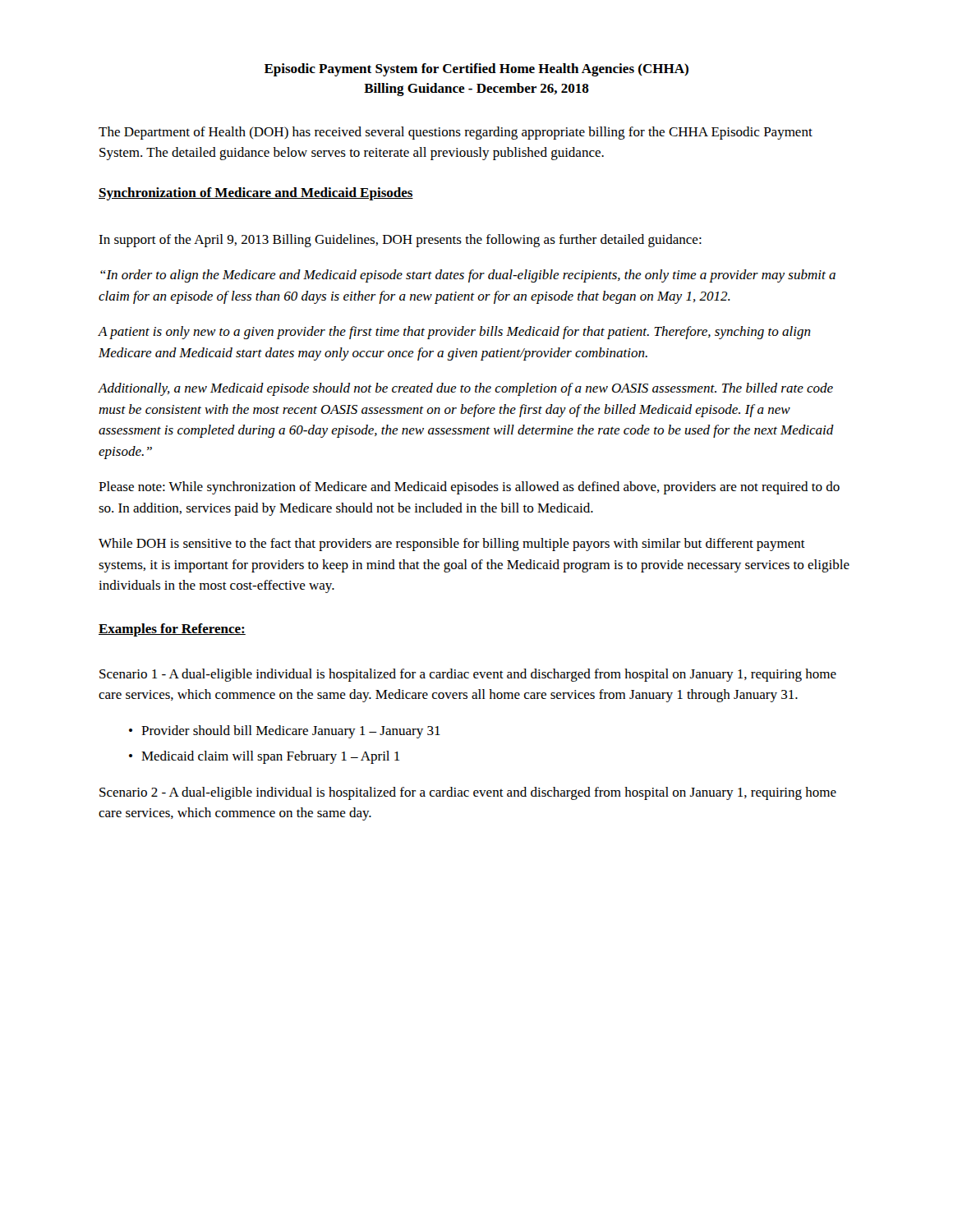This screenshot has height=1232, width=953.
Task: Click where it says "Examples for Reference:"
Action: (x=172, y=629)
